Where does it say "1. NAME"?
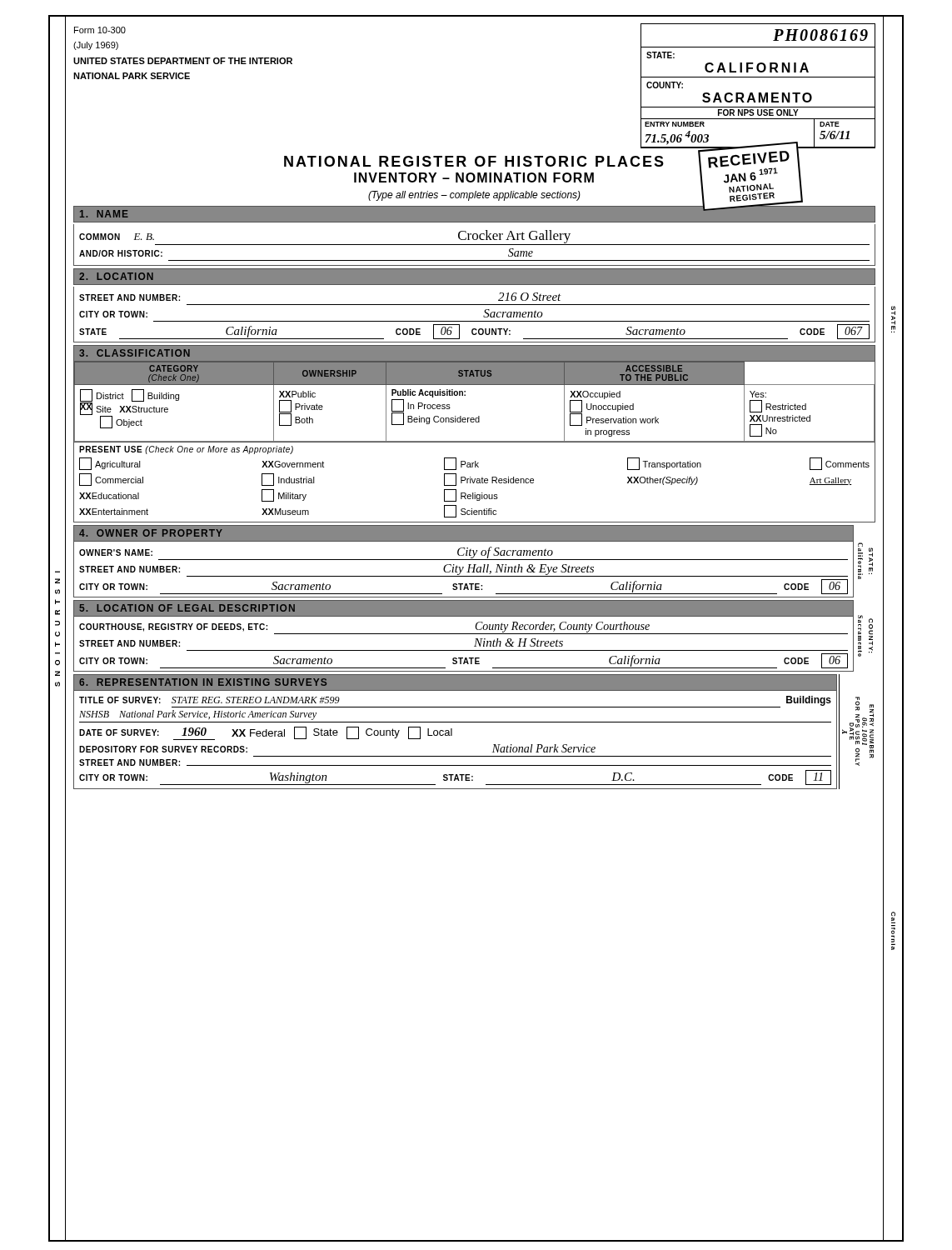The width and height of the screenshot is (952, 1250). coord(104,214)
